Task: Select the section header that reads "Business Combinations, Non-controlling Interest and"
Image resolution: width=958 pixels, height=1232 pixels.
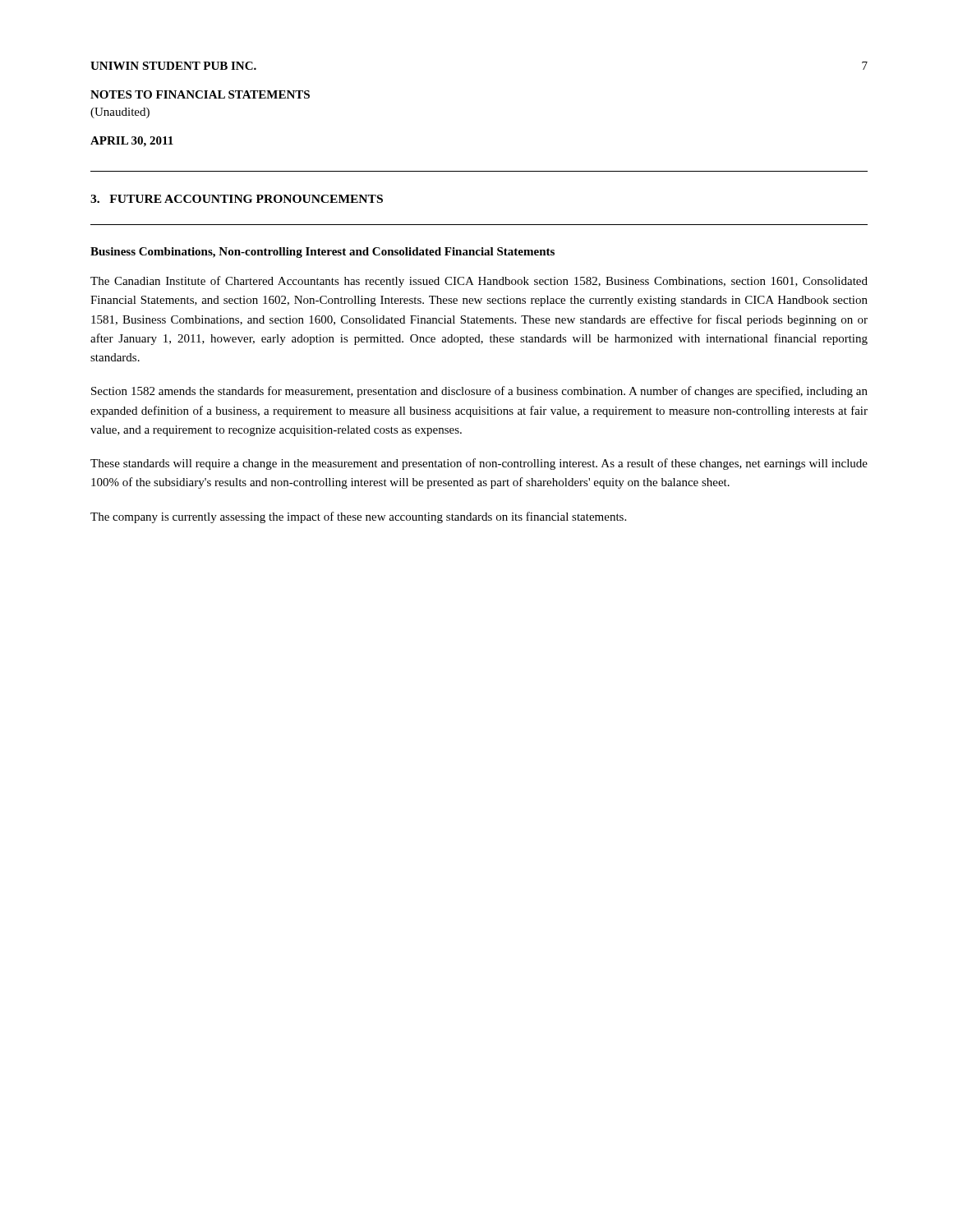Action: (x=323, y=251)
